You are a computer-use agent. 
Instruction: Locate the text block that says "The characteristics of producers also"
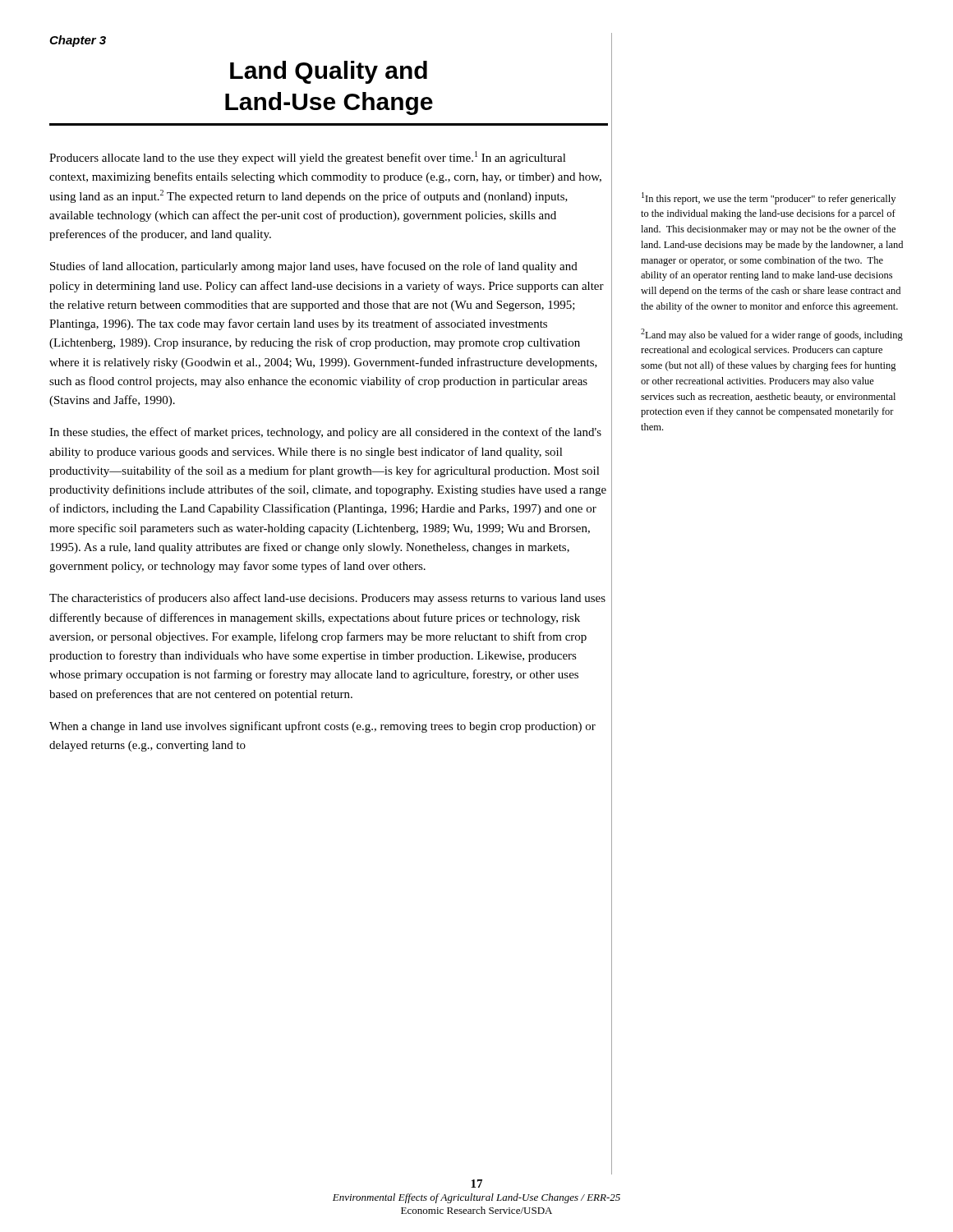(329, 646)
